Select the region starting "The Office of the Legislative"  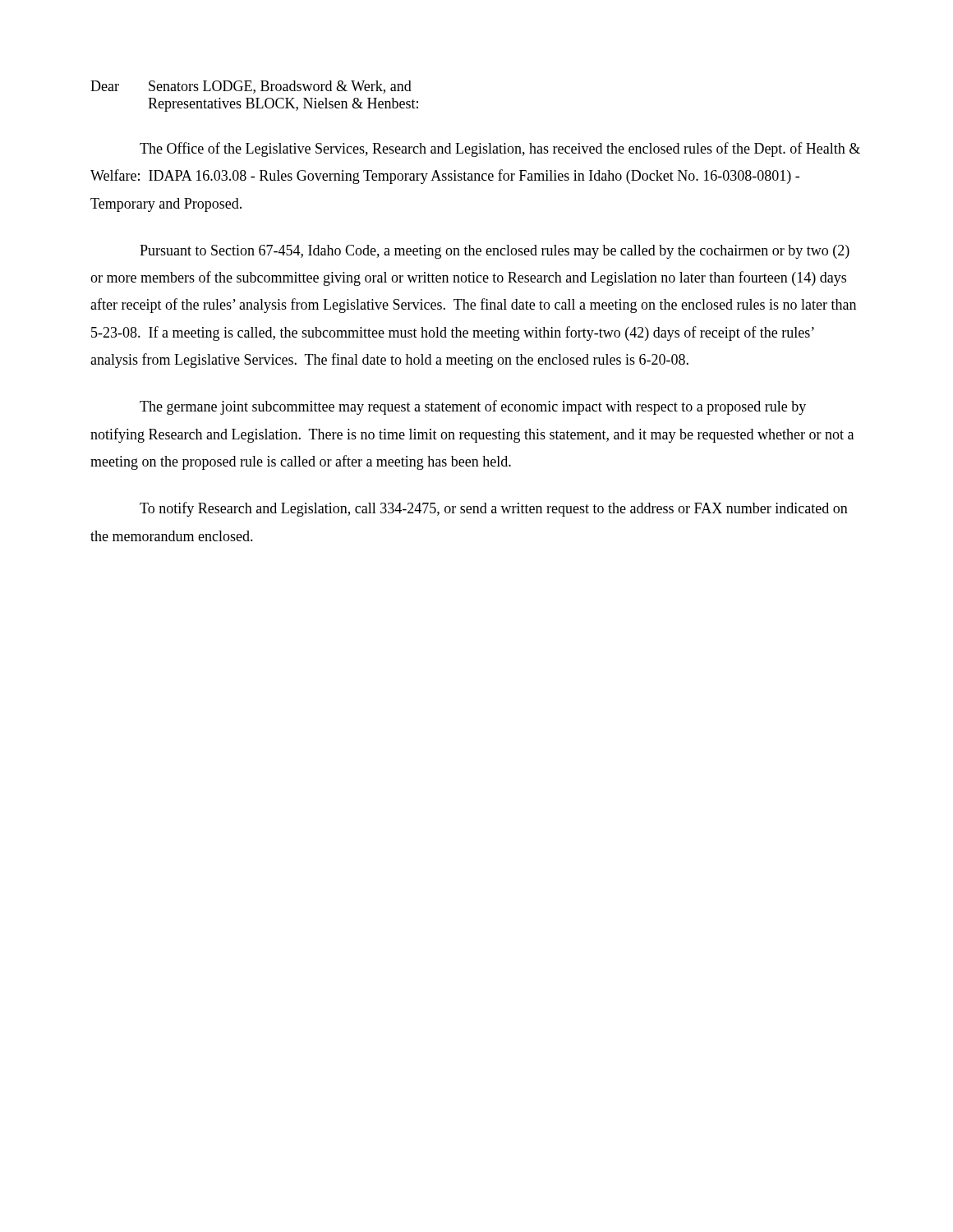[475, 176]
